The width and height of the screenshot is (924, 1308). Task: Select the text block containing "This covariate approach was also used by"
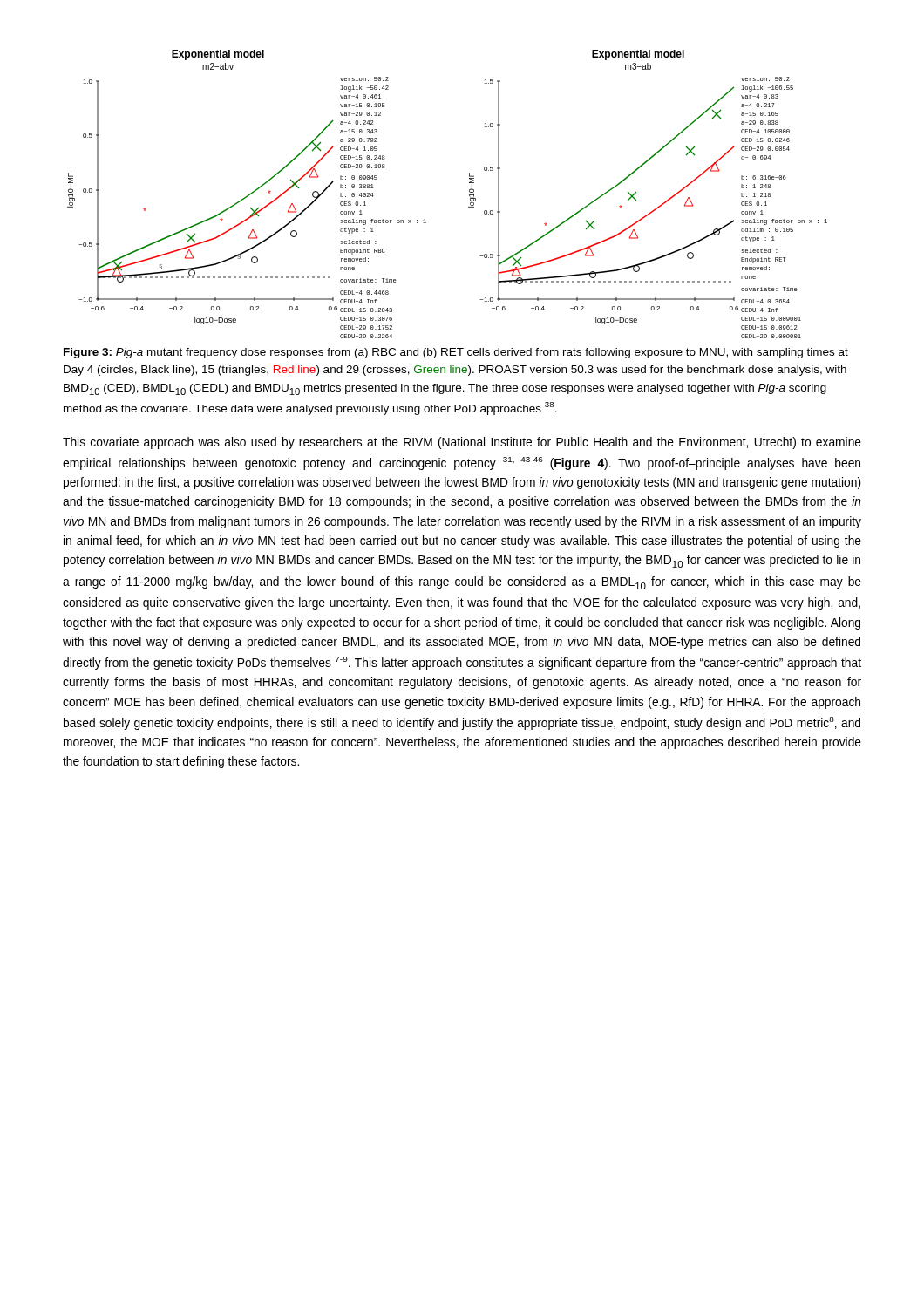coord(462,603)
